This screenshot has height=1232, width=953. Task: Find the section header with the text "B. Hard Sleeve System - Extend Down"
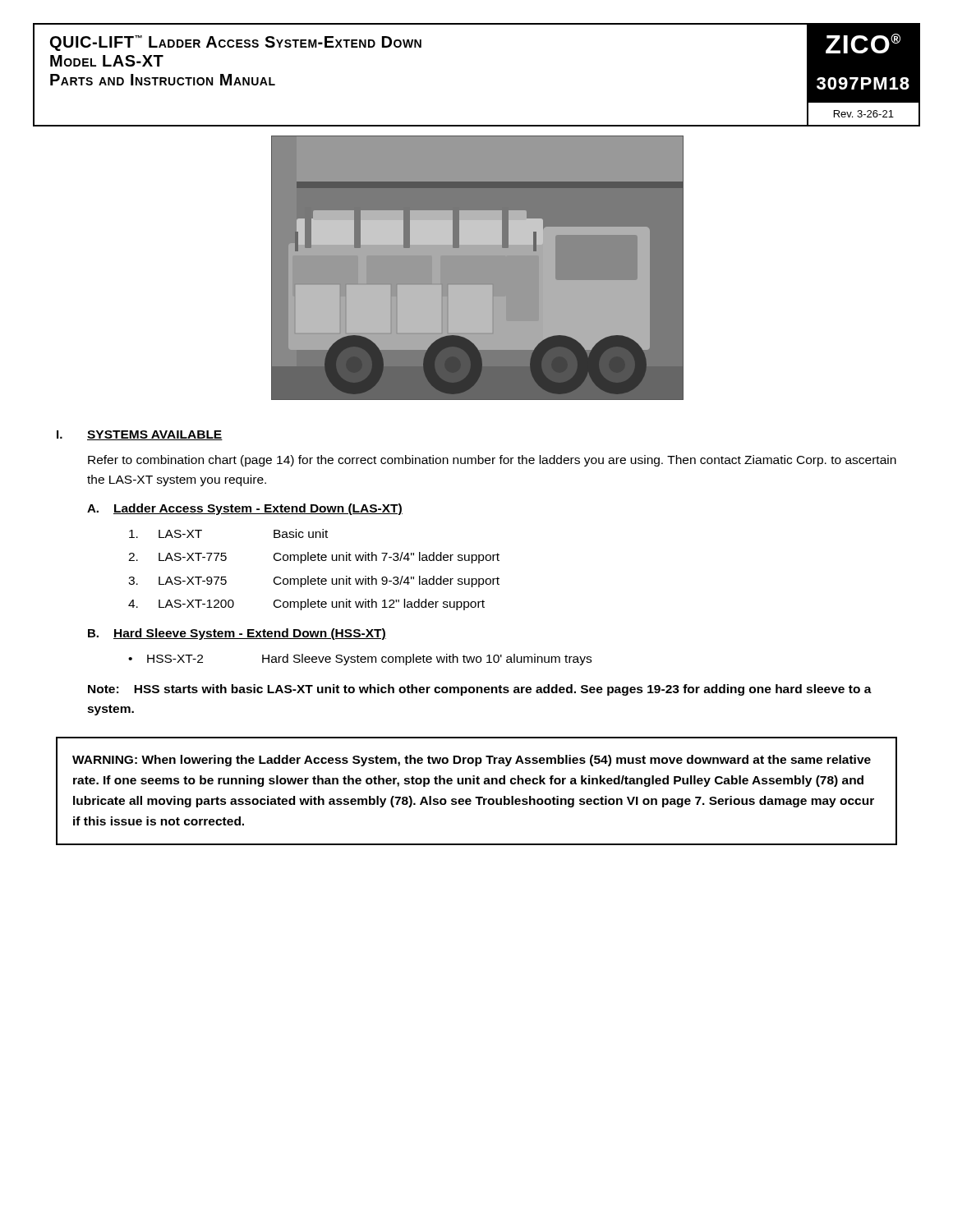pos(236,633)
